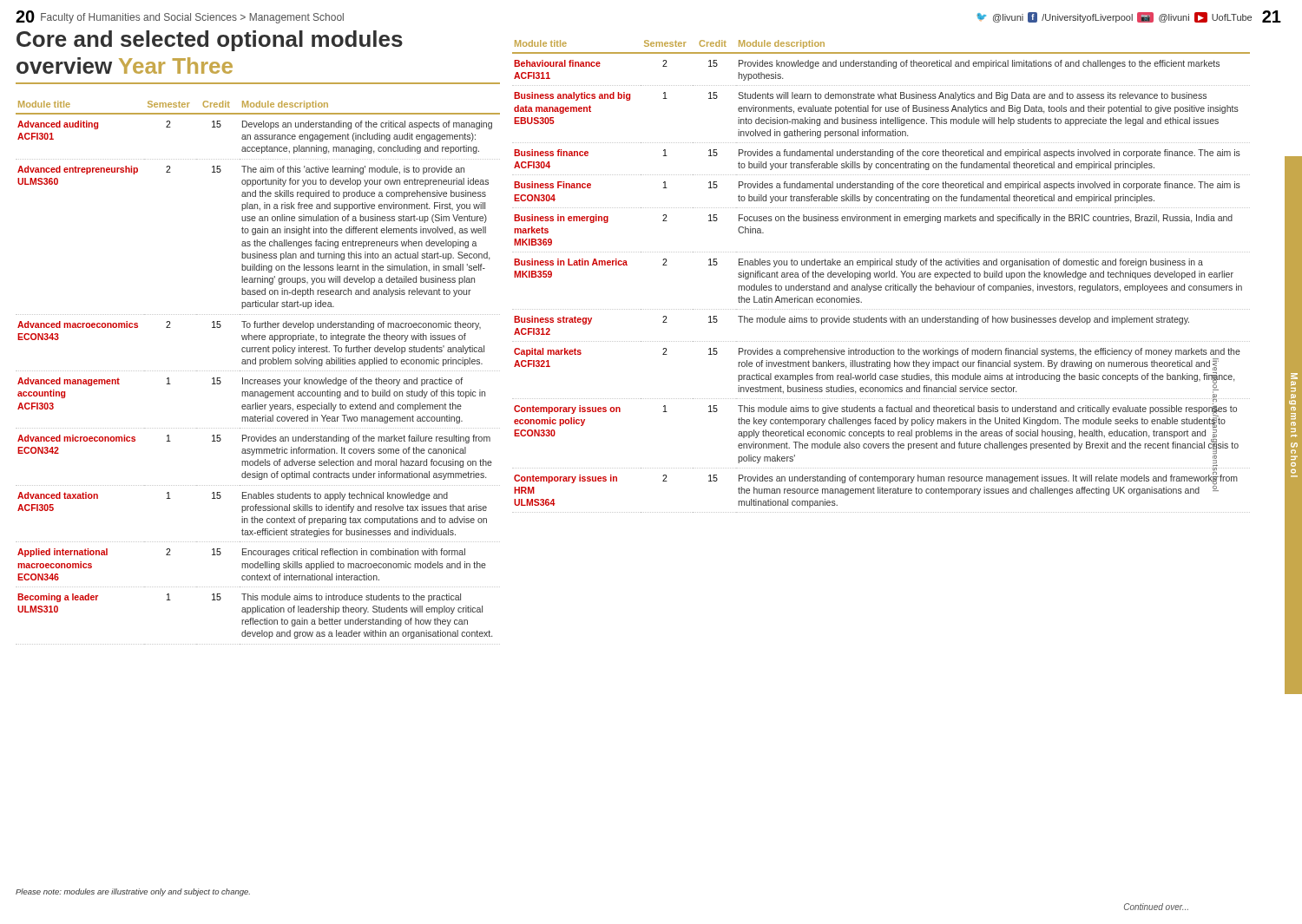The width and height of the screenshot is (1302, 924).
Task: Locate the table with the text "Business in Latin America MKIB359"
Action: point(881,274)
